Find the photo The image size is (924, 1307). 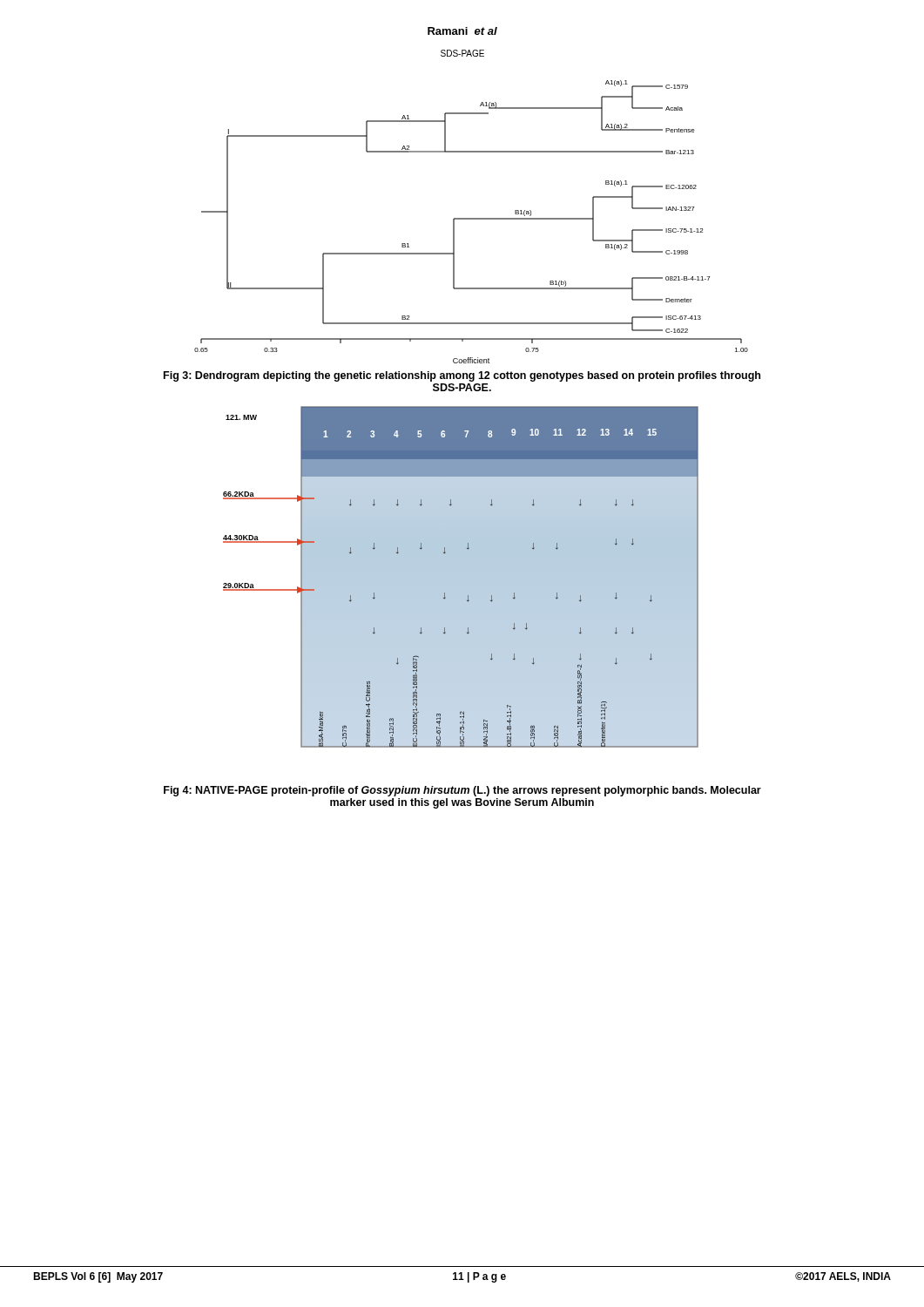coord(462,590)
